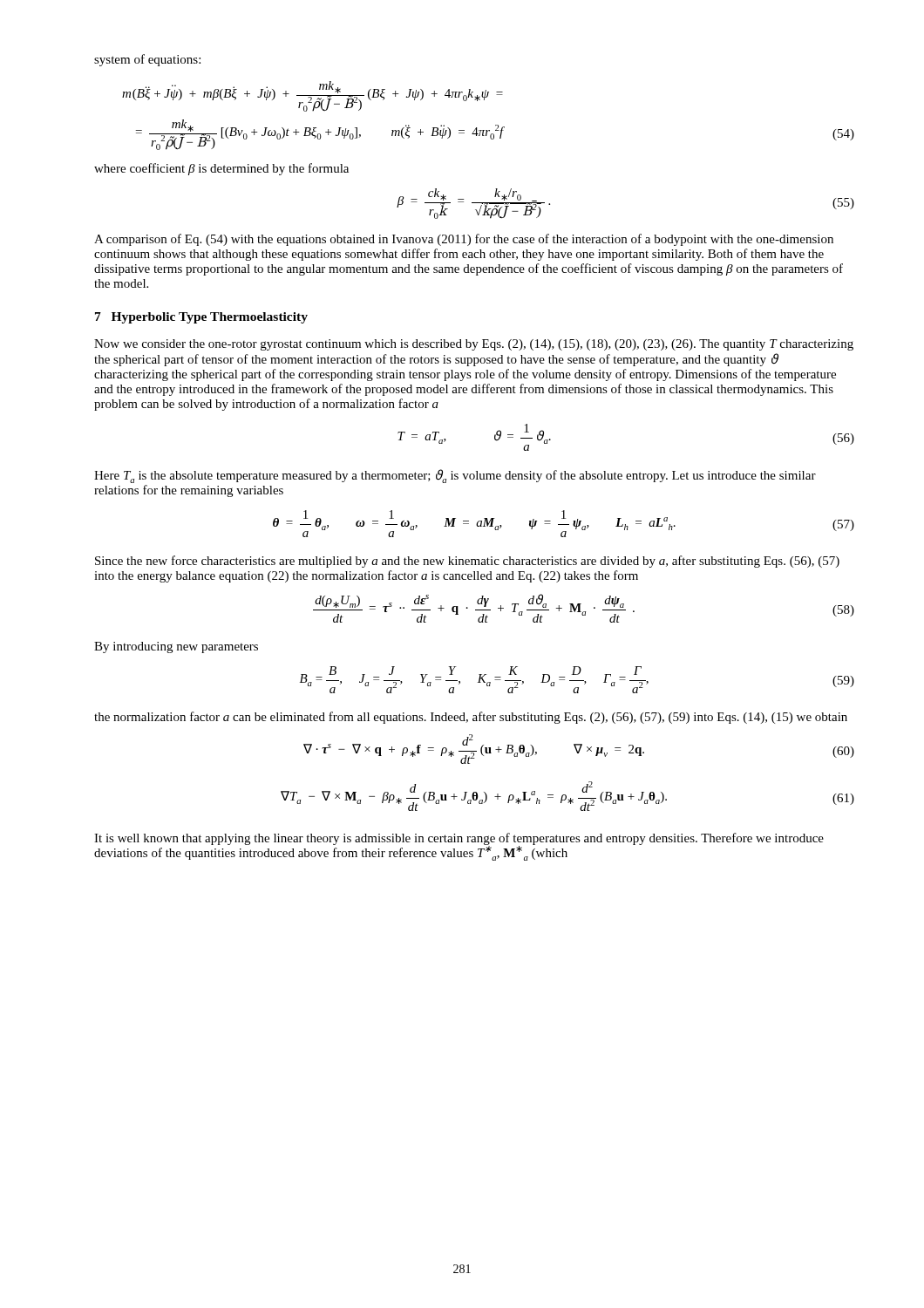Locate the formula that opens with "Ba = B a , Ja"
This screenshot has width=924, height=1308.
click(474, 680)
